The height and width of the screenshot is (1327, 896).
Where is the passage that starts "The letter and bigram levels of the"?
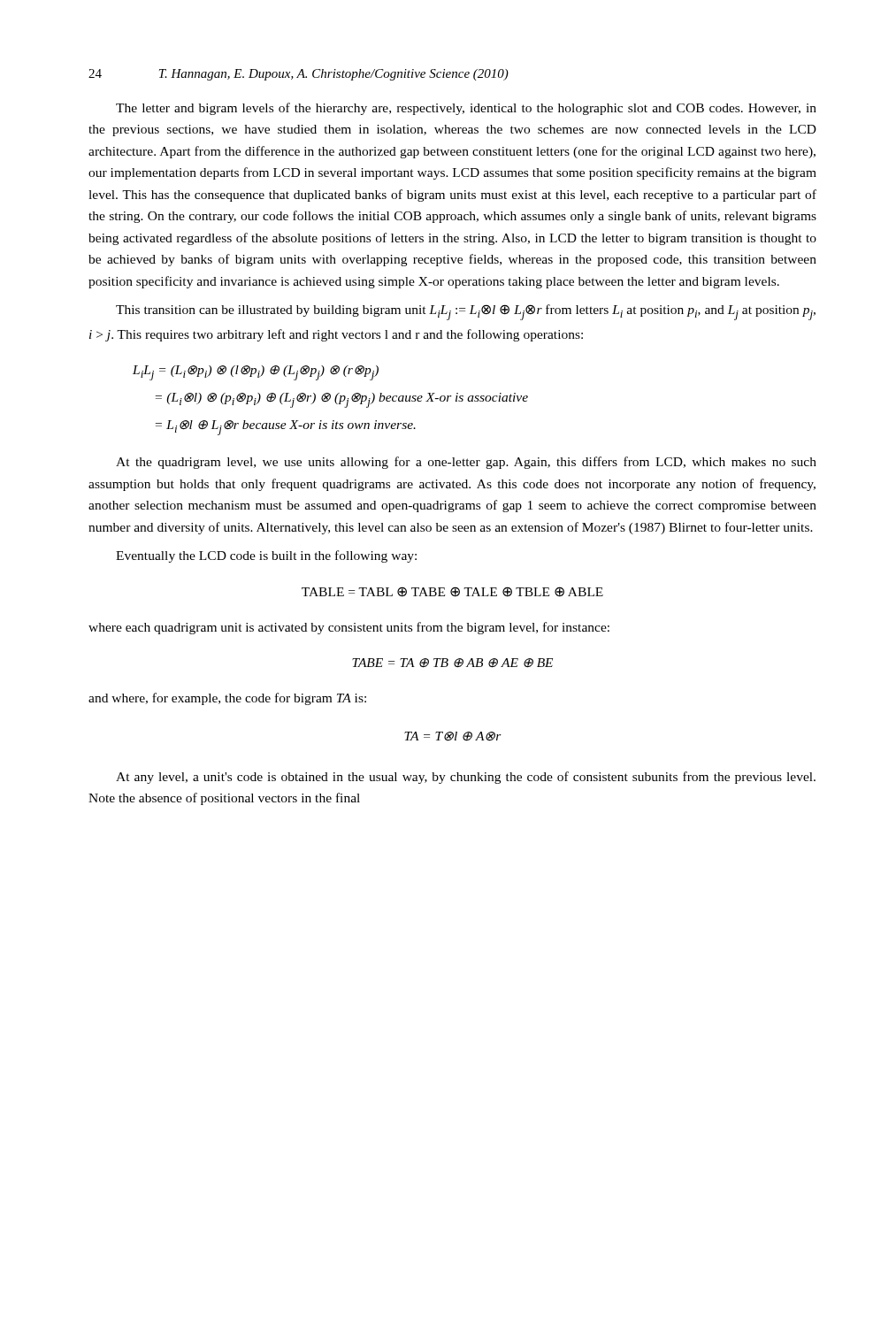pos(452,194)
